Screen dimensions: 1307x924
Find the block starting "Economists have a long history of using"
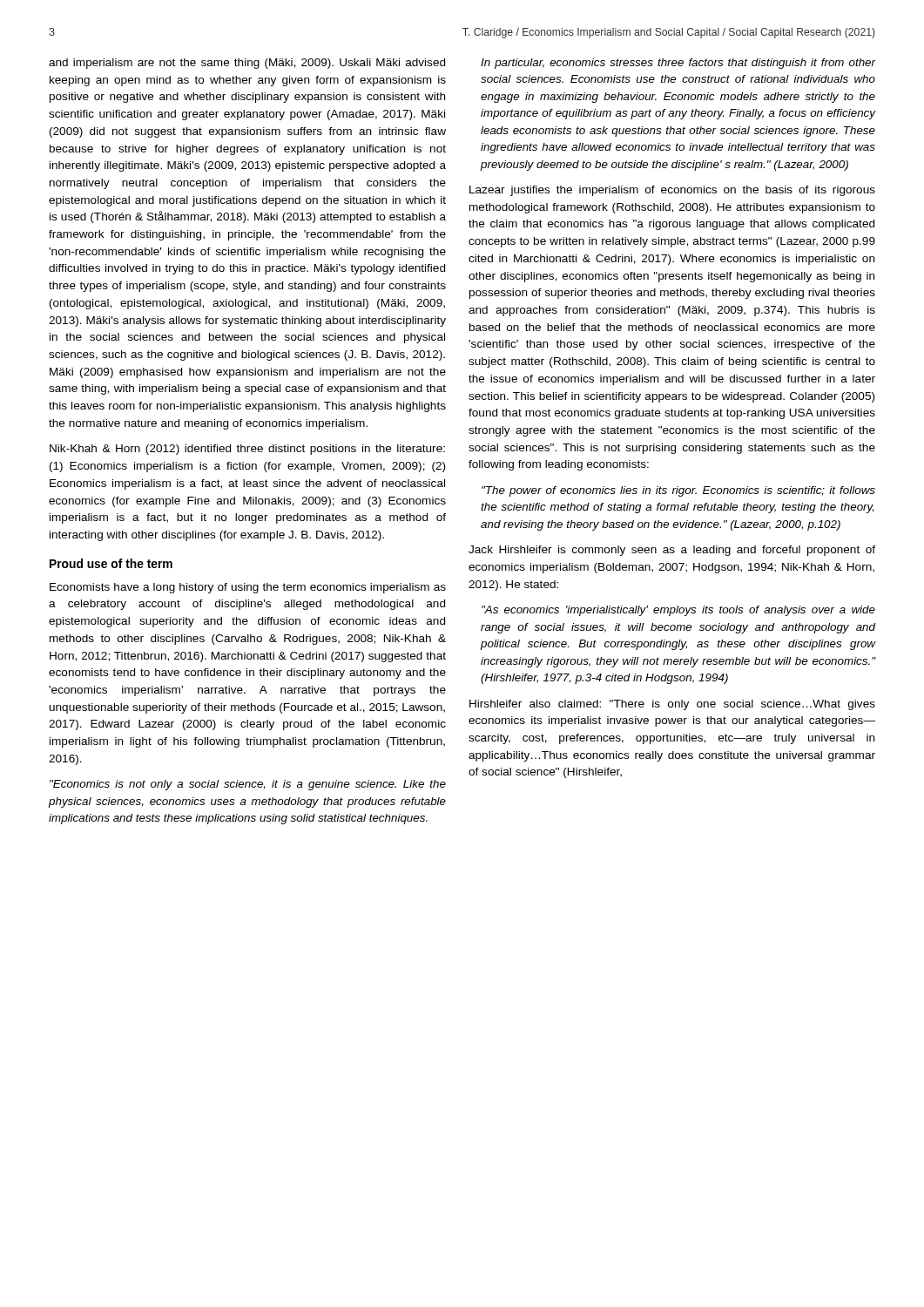[247, 673]
